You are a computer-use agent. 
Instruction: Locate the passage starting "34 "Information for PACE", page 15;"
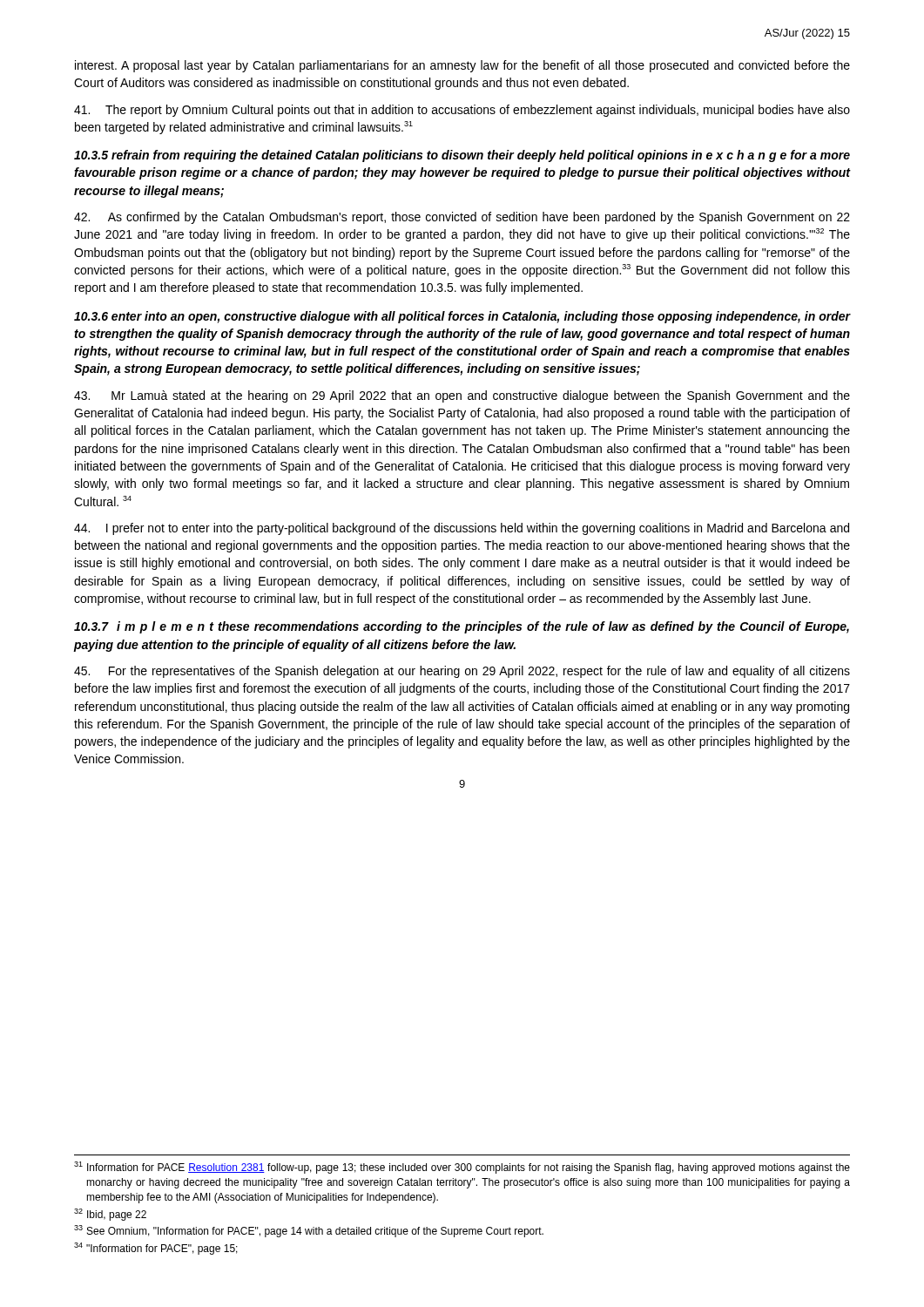coord(156,1249)
